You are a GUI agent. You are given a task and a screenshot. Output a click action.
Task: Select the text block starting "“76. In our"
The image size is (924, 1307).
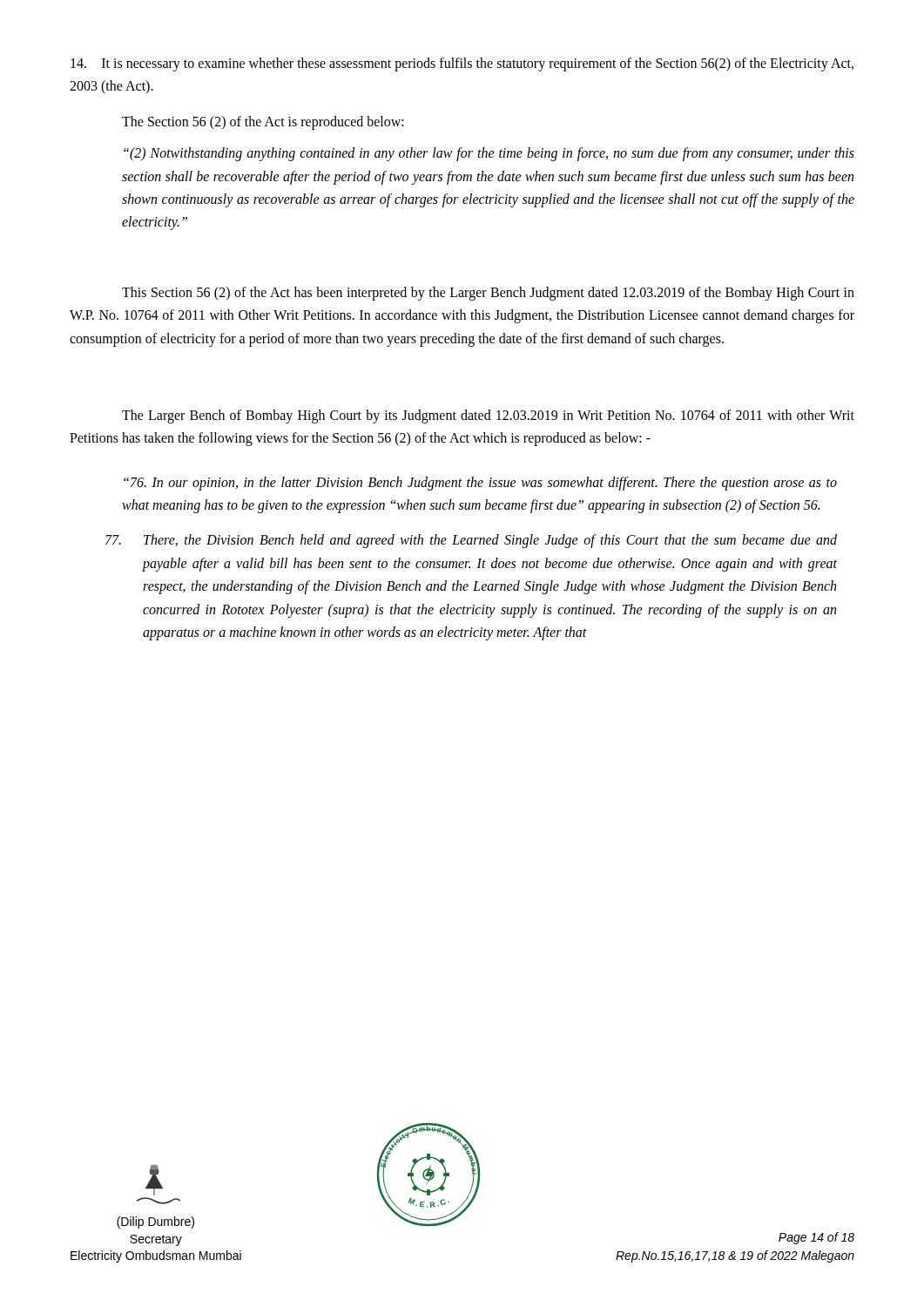(479, 494)
